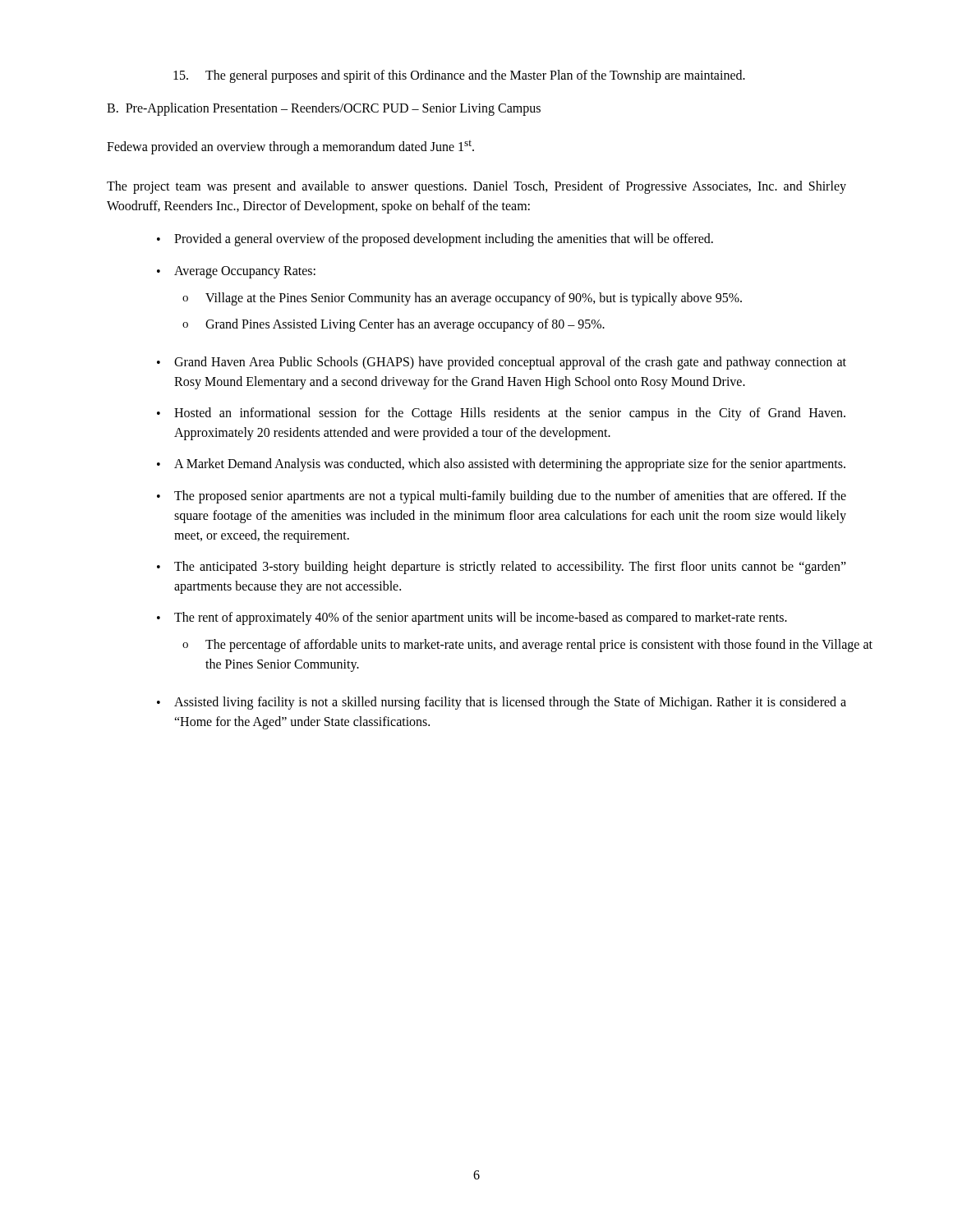Click on the passage starting "• Hosted an informational session for"

501,423
